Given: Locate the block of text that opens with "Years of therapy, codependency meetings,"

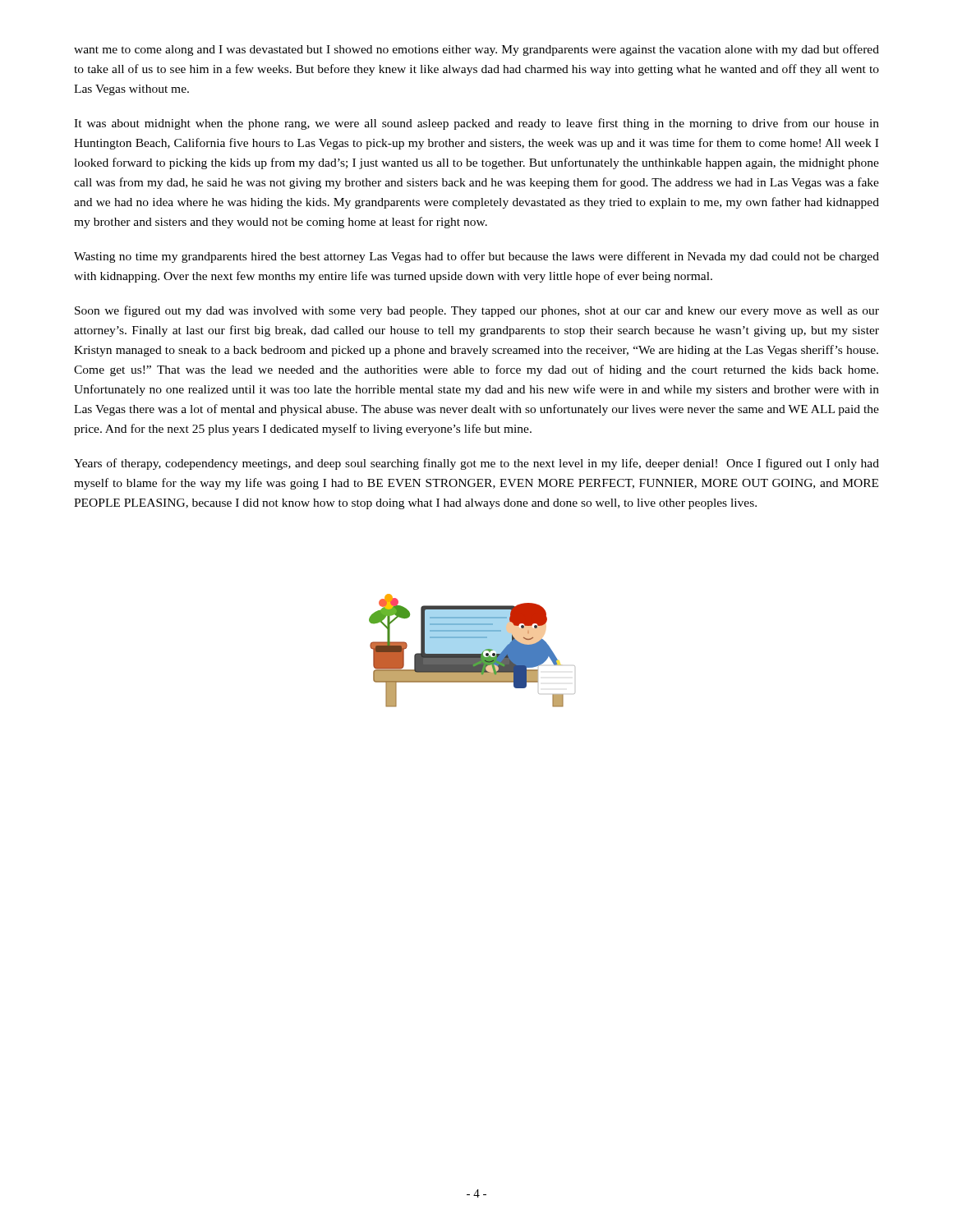Looking at the screenshot, I should [476, 483].
